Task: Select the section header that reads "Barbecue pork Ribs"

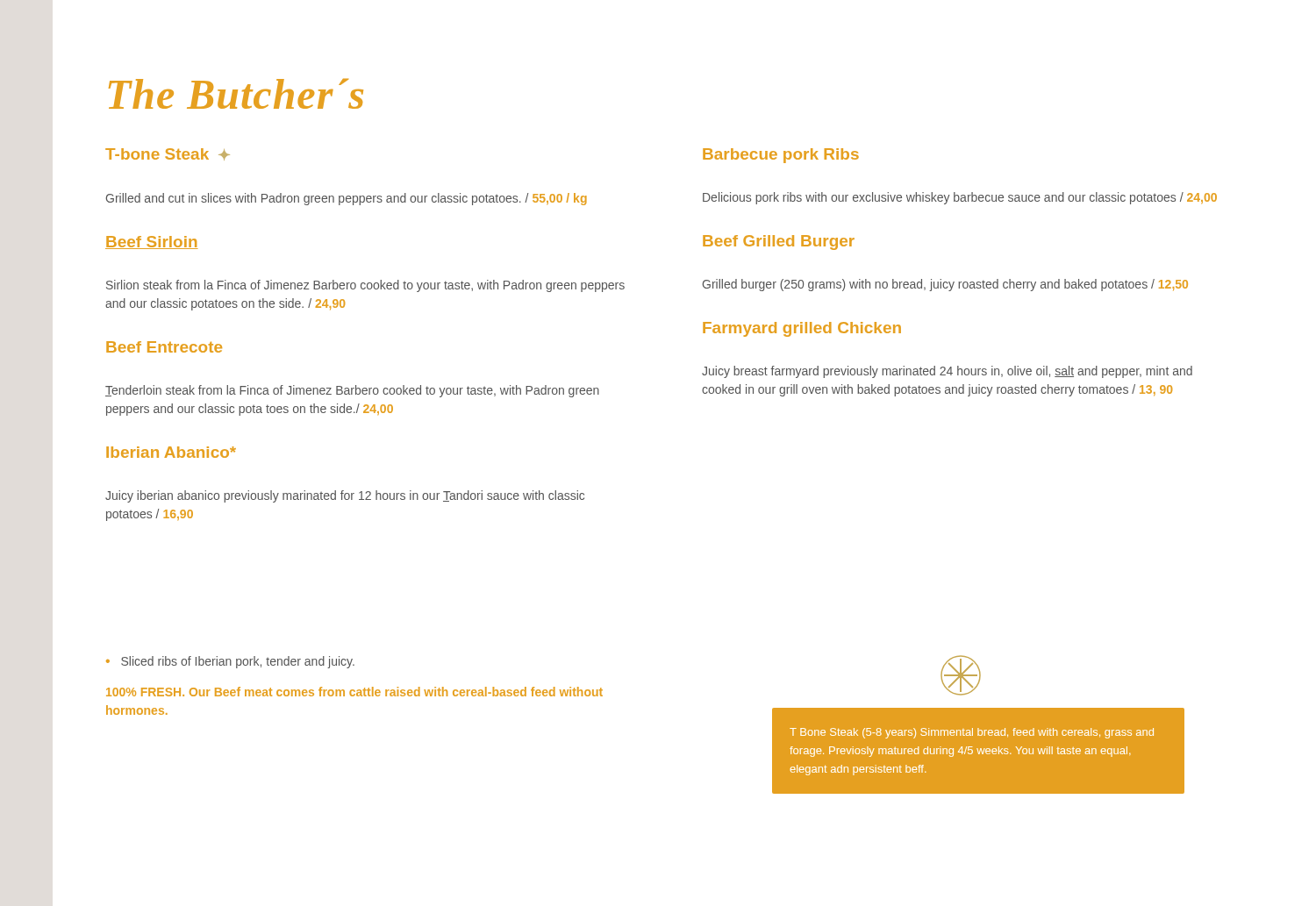Action: (x=781, y=156)
